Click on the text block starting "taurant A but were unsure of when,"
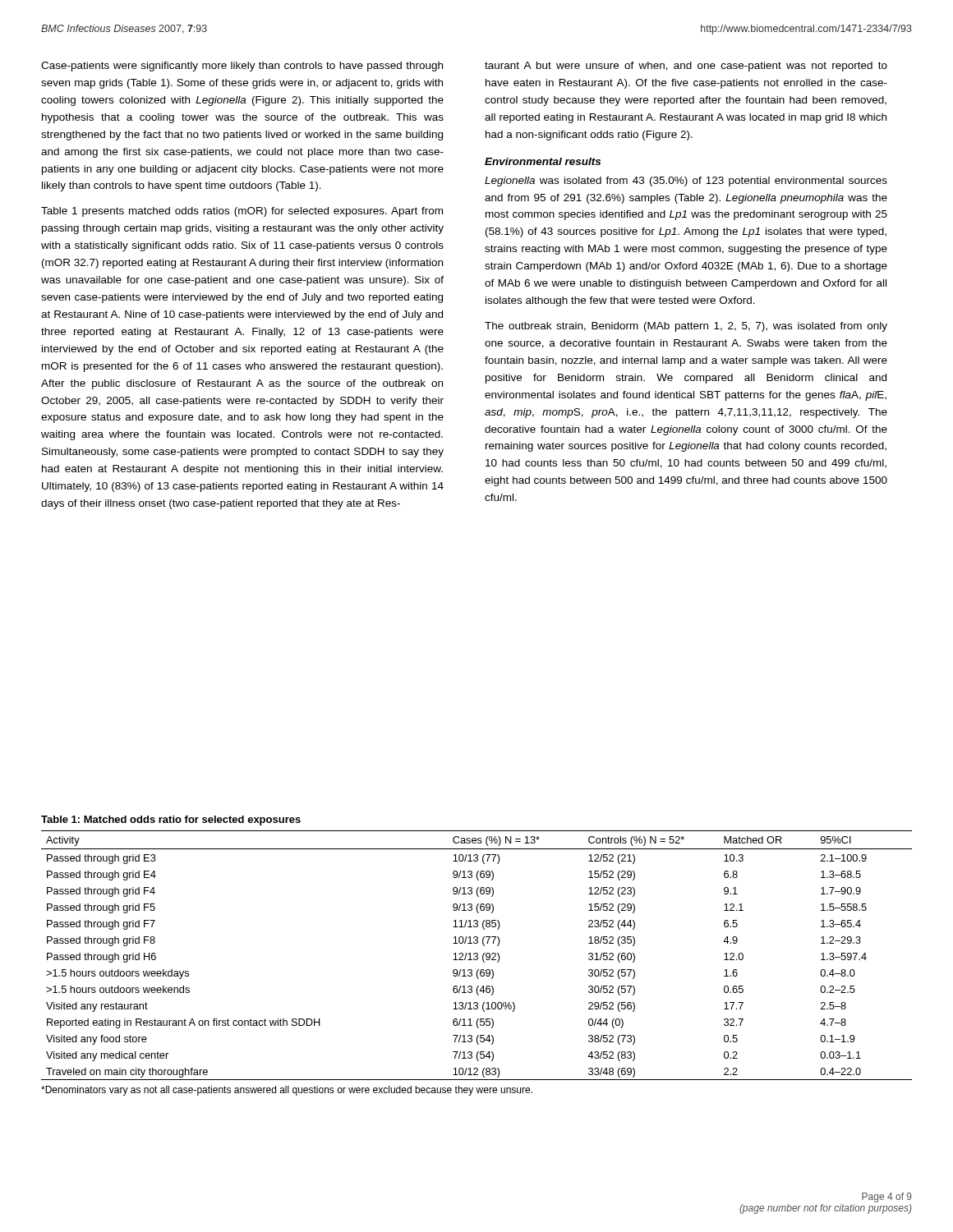The image size is (953, 1232). pyautogui.click(x=686, y=100)
